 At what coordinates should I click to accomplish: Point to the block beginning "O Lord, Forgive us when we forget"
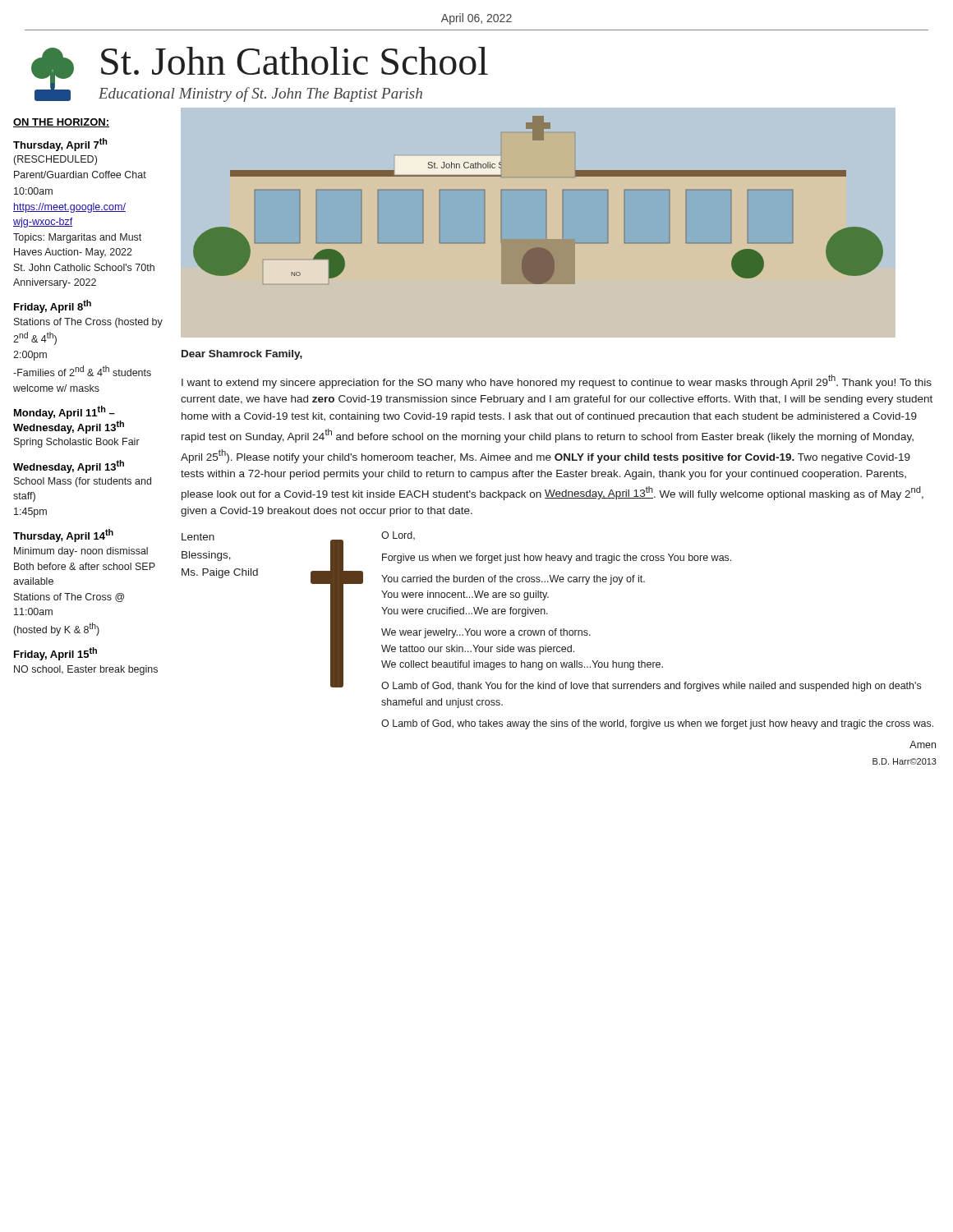pos(398,536)
